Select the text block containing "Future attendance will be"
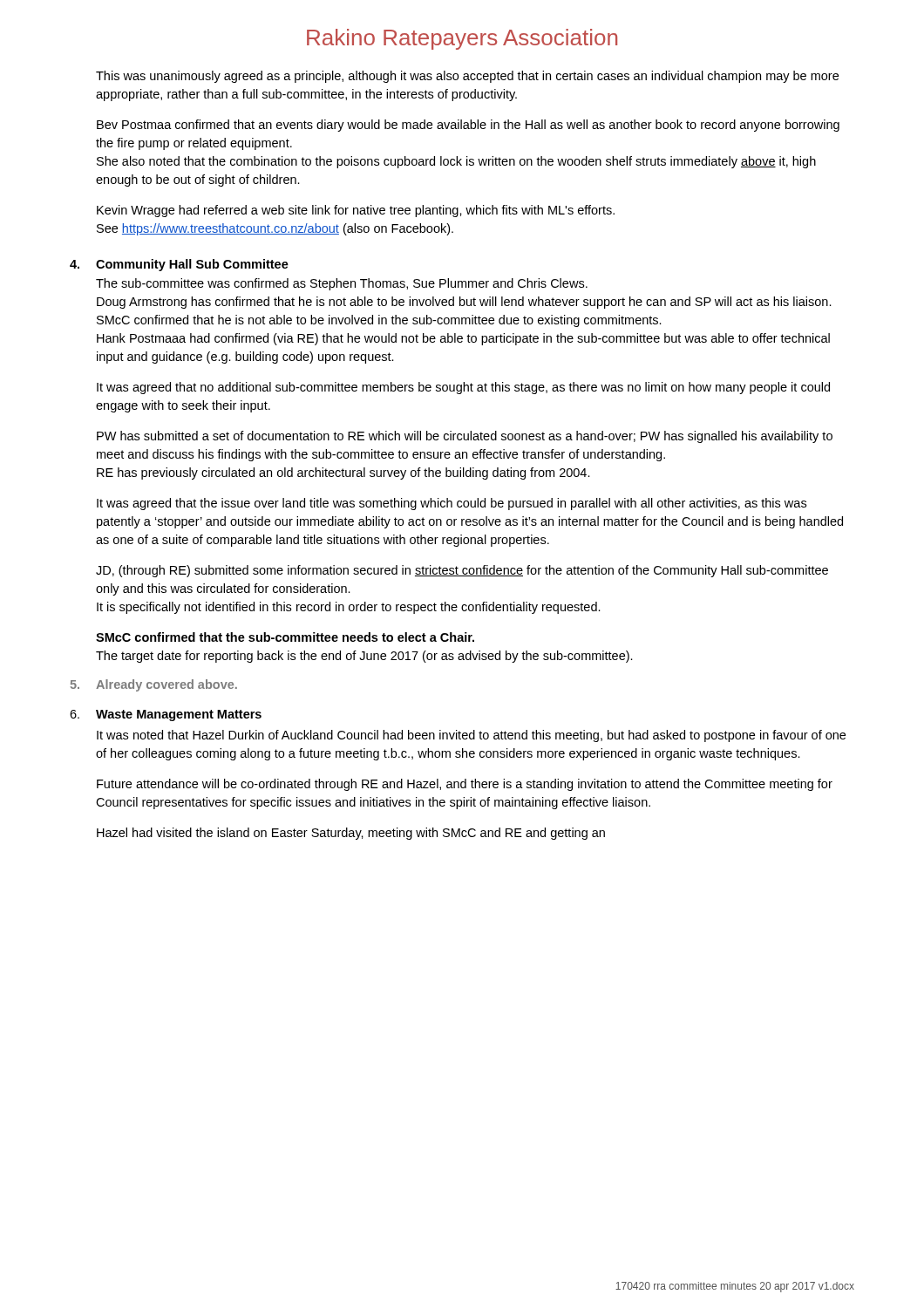Image resolution: width=924 pixels, height=1308 pixels. click(464, 793)
